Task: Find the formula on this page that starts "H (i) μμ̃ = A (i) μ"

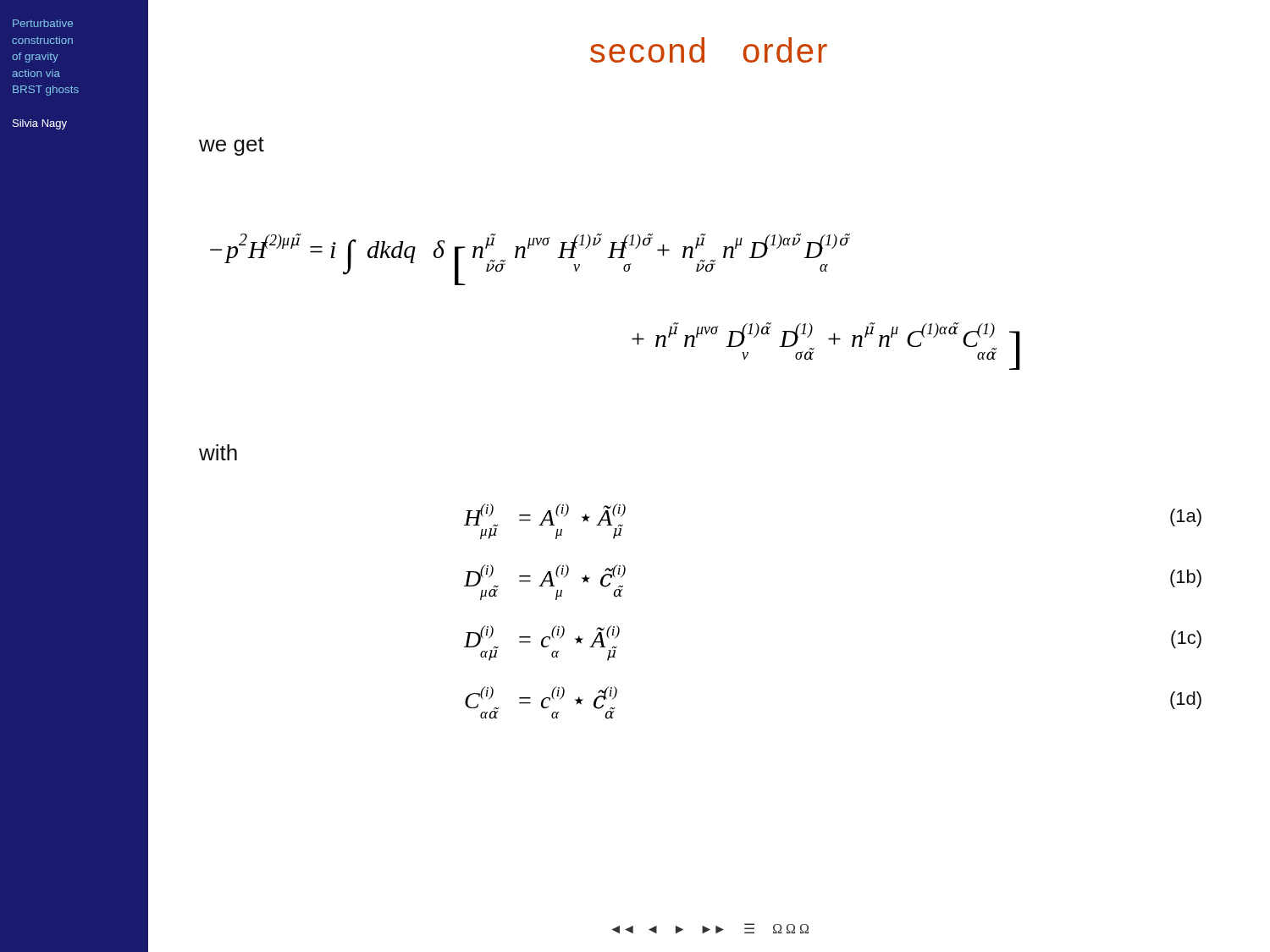Action: click(x=547, y=521)
